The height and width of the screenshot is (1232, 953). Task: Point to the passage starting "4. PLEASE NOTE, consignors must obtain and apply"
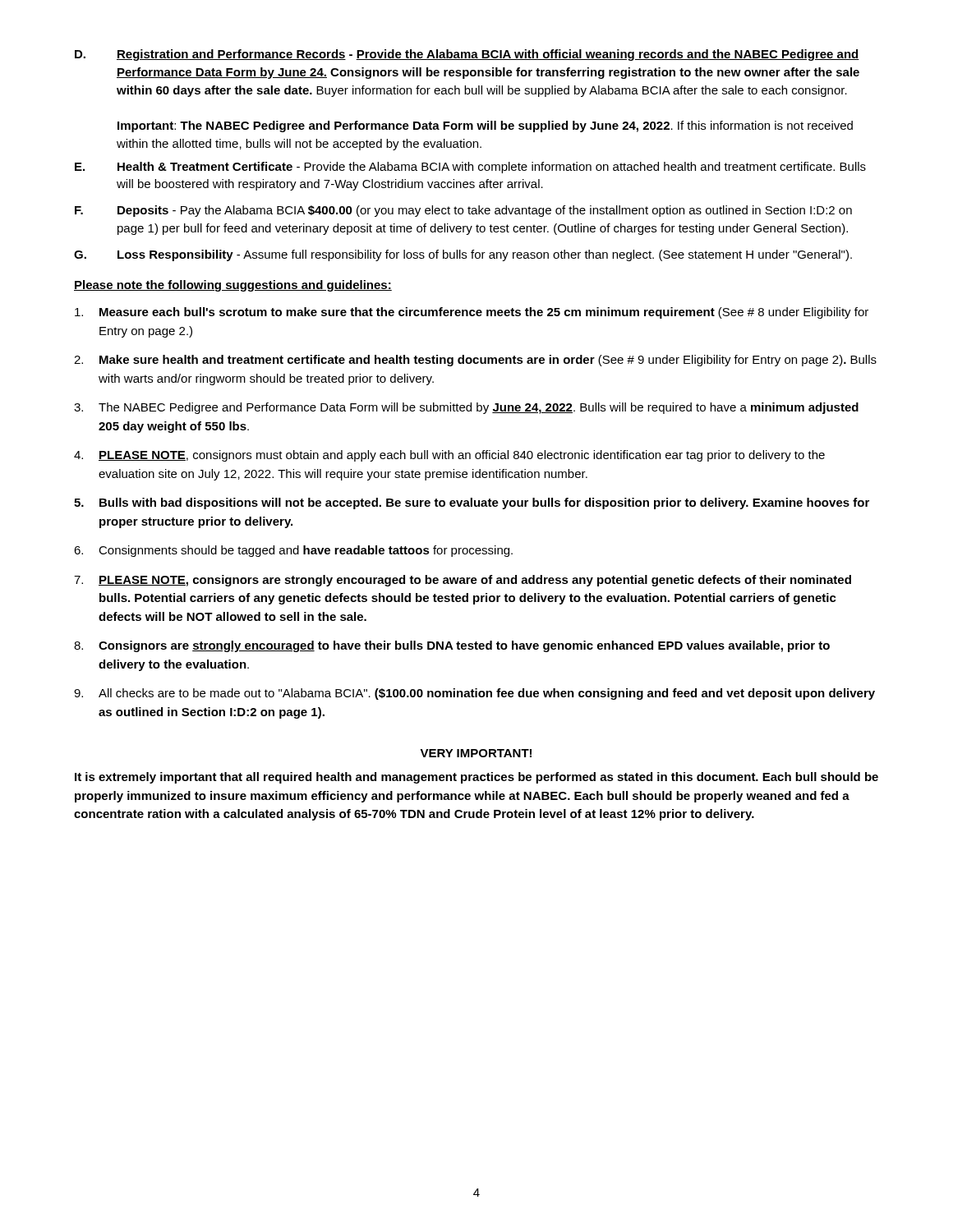476,465
